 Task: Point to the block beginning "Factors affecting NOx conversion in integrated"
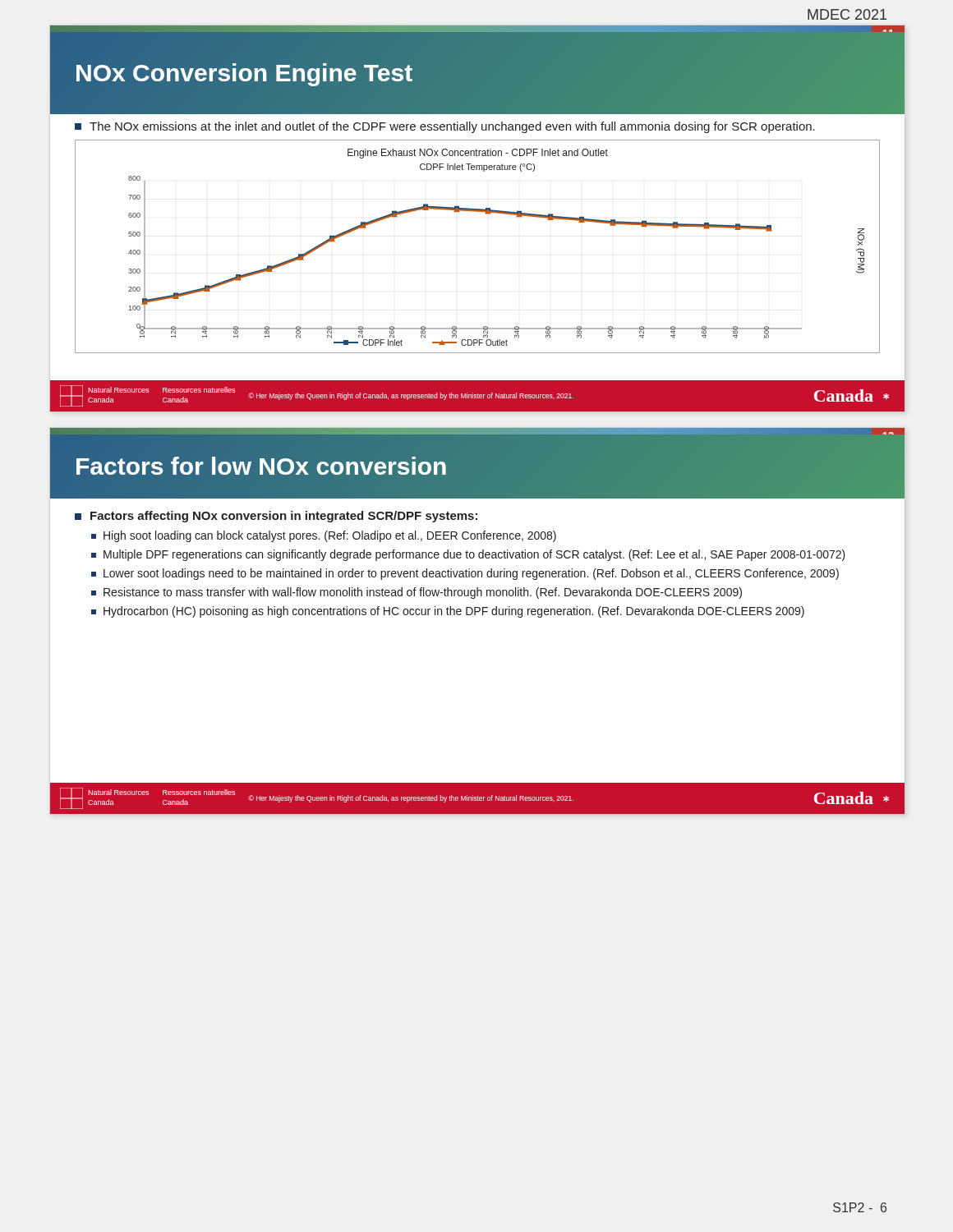(277, 515)
